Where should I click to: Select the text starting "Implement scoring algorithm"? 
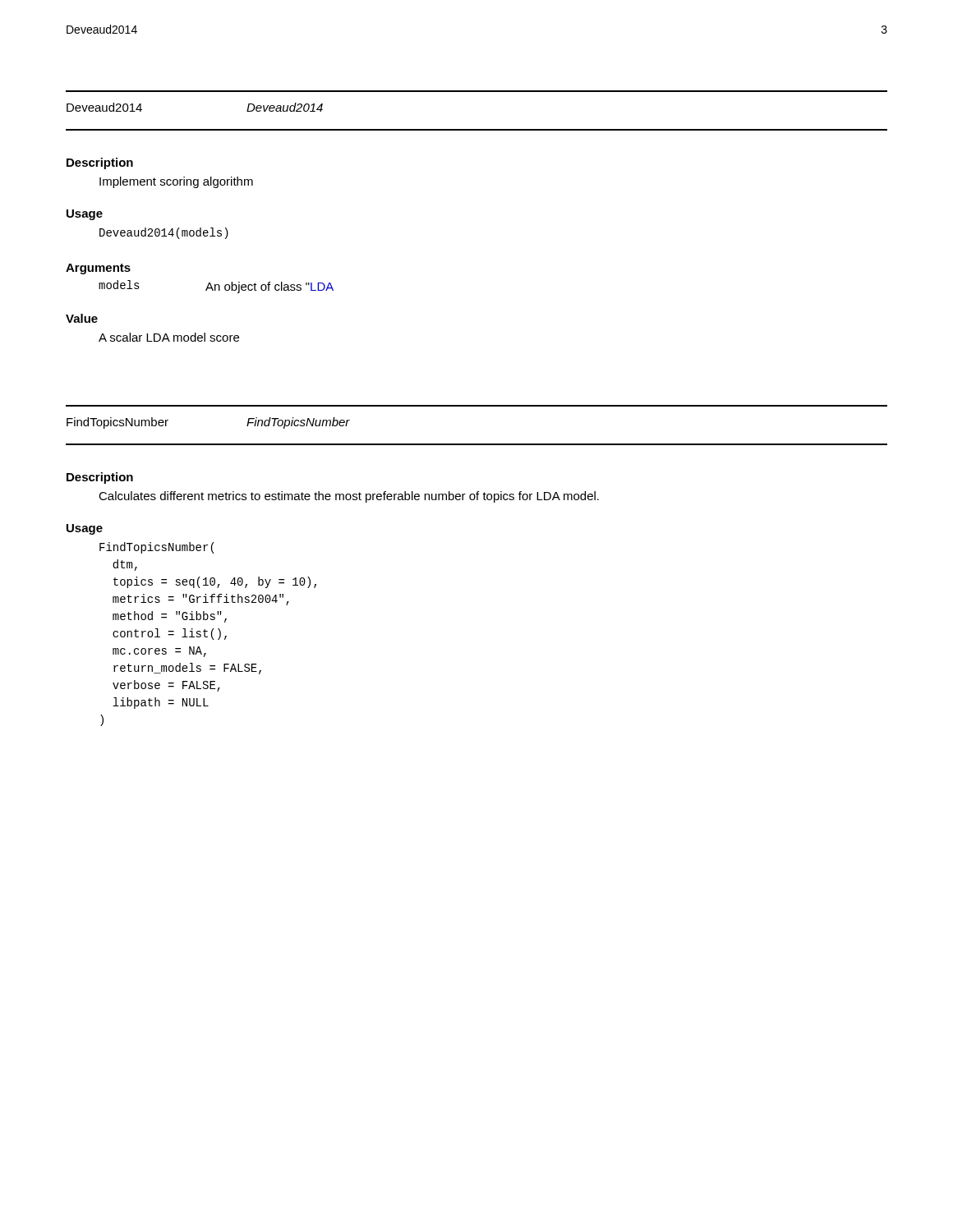pos(176,181)
